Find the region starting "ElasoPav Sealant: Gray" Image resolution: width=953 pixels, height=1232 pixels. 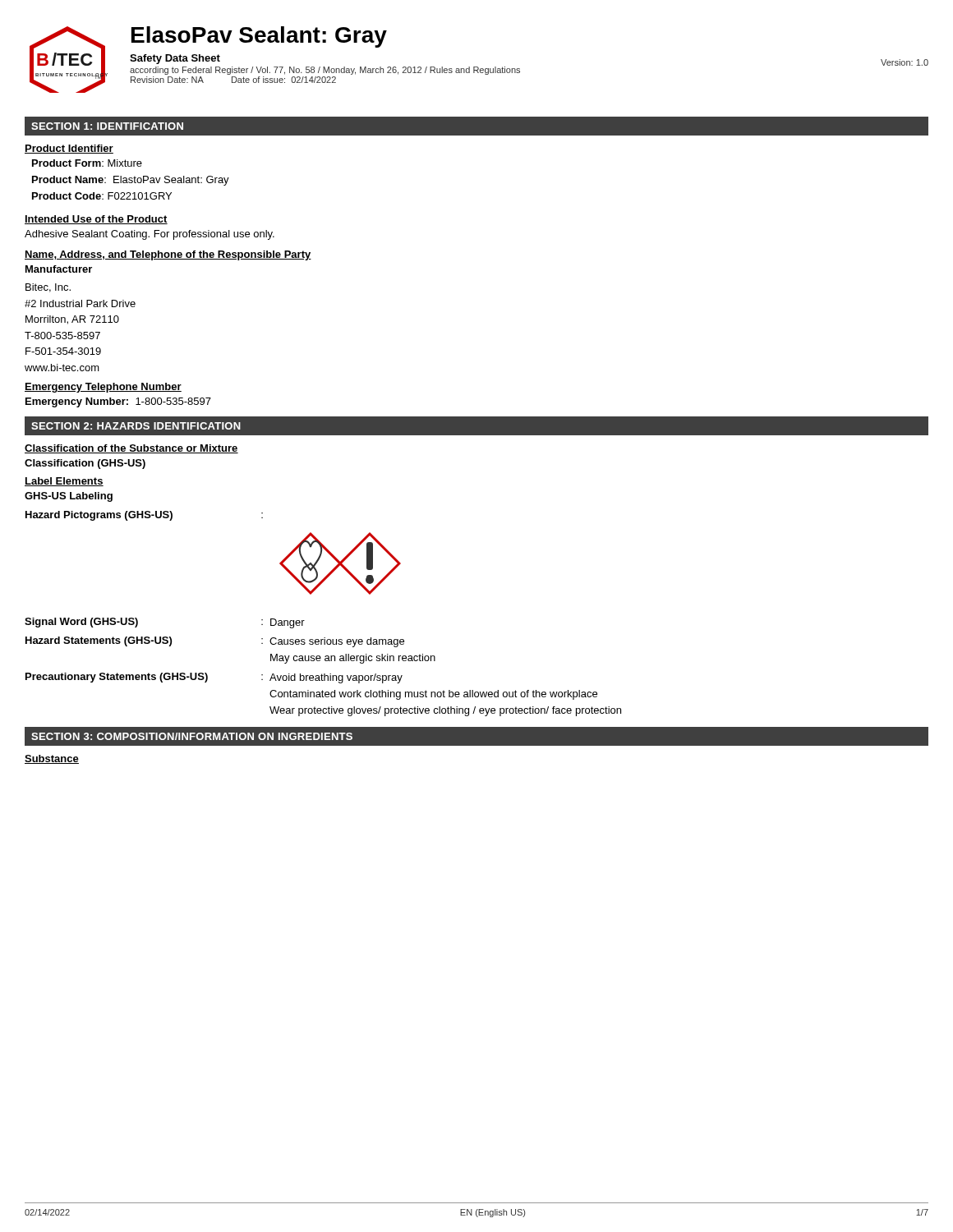coord(258,35)
